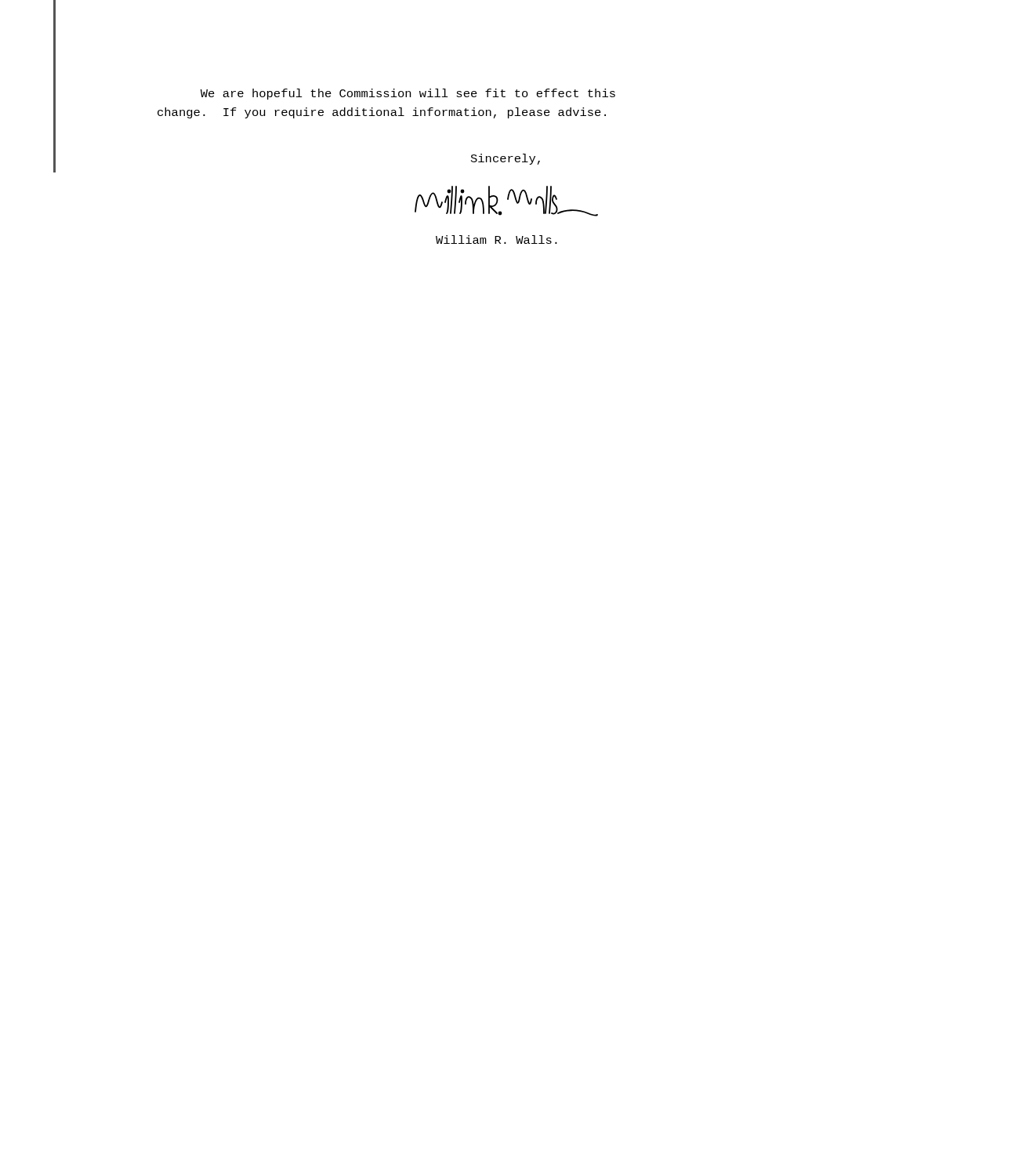Point to "William R. Walls."

click(498, 241)
